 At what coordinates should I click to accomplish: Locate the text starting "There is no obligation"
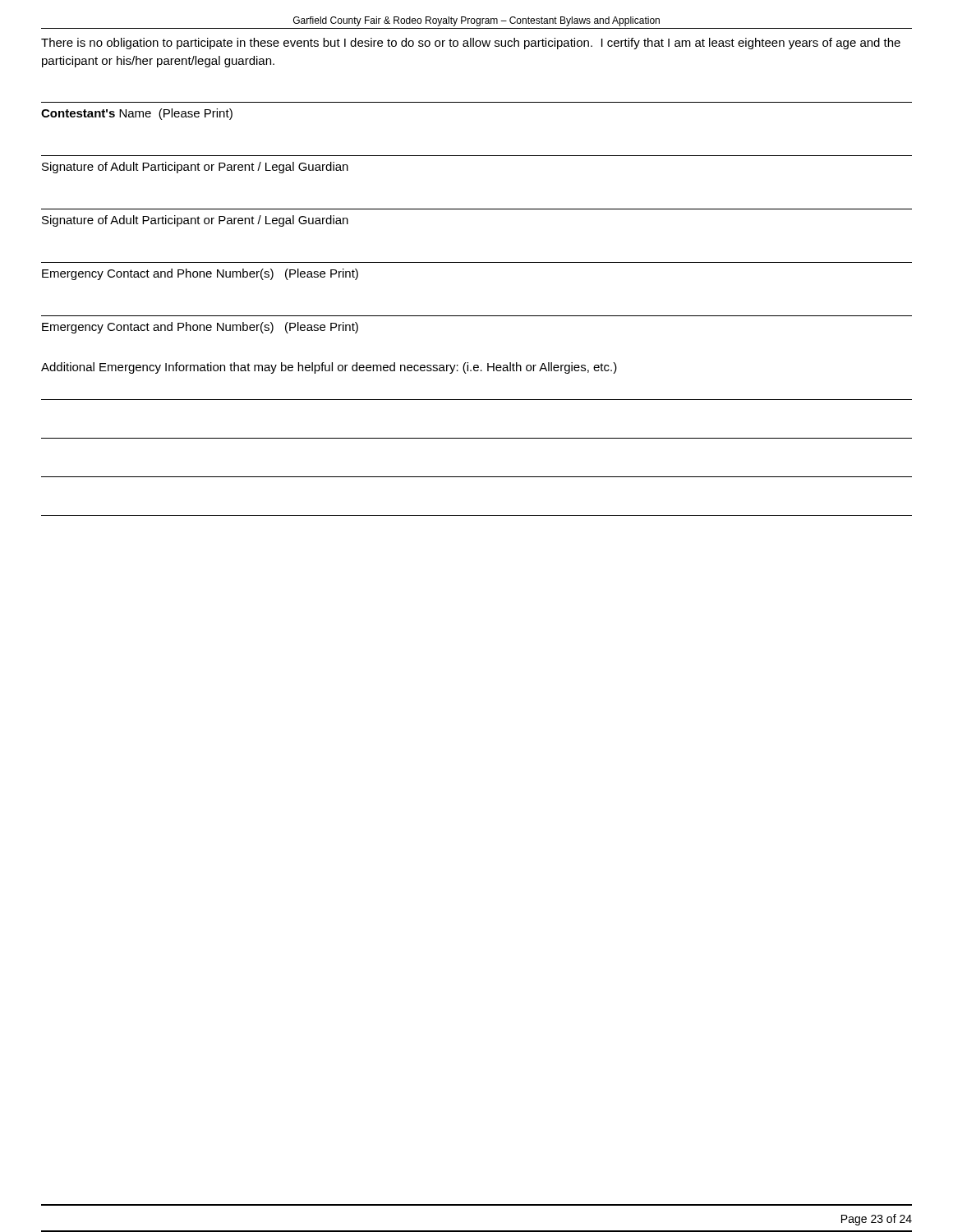click(x=471, y=51)
